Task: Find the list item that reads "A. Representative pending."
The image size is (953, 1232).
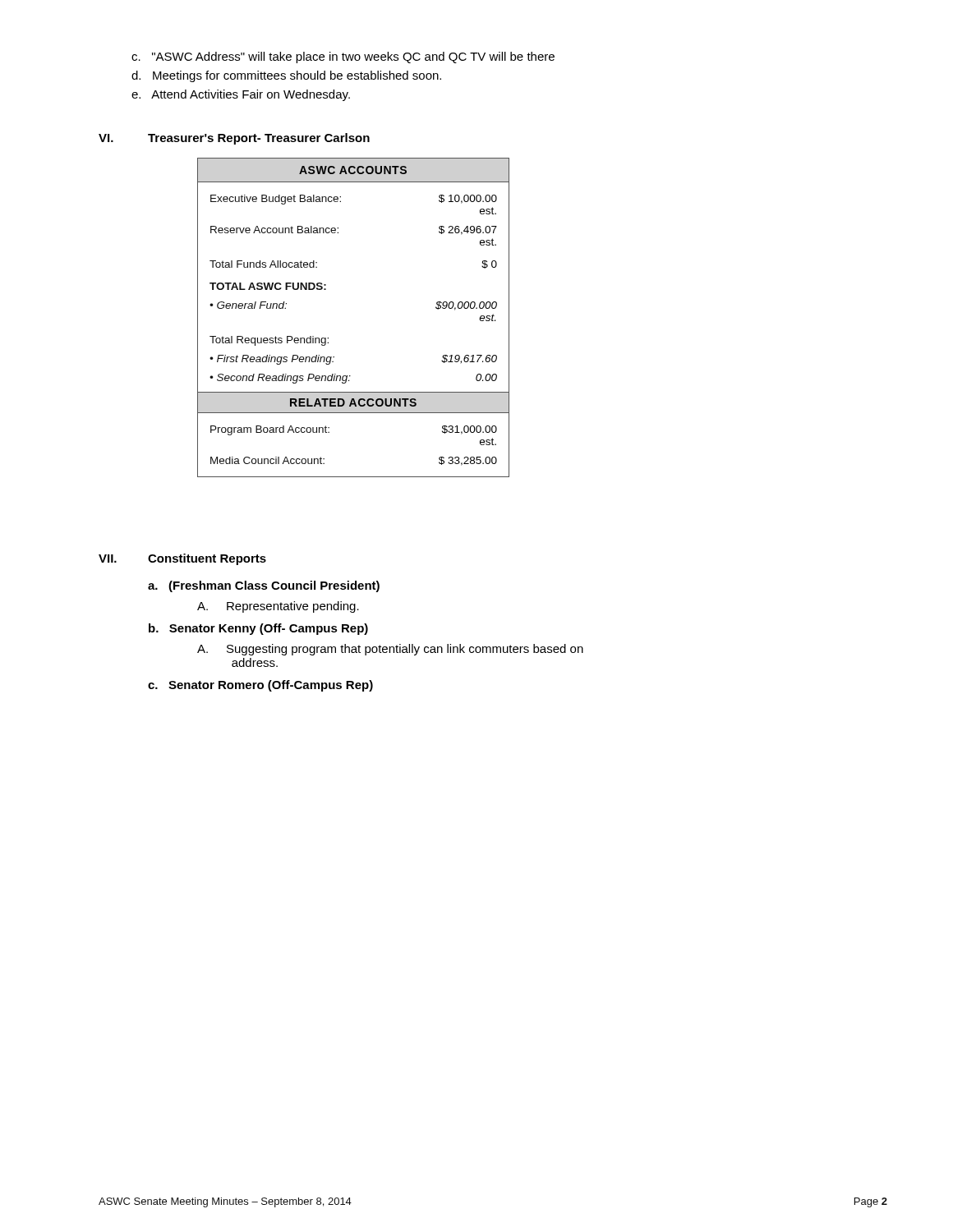Action: (x=278, y=606)
